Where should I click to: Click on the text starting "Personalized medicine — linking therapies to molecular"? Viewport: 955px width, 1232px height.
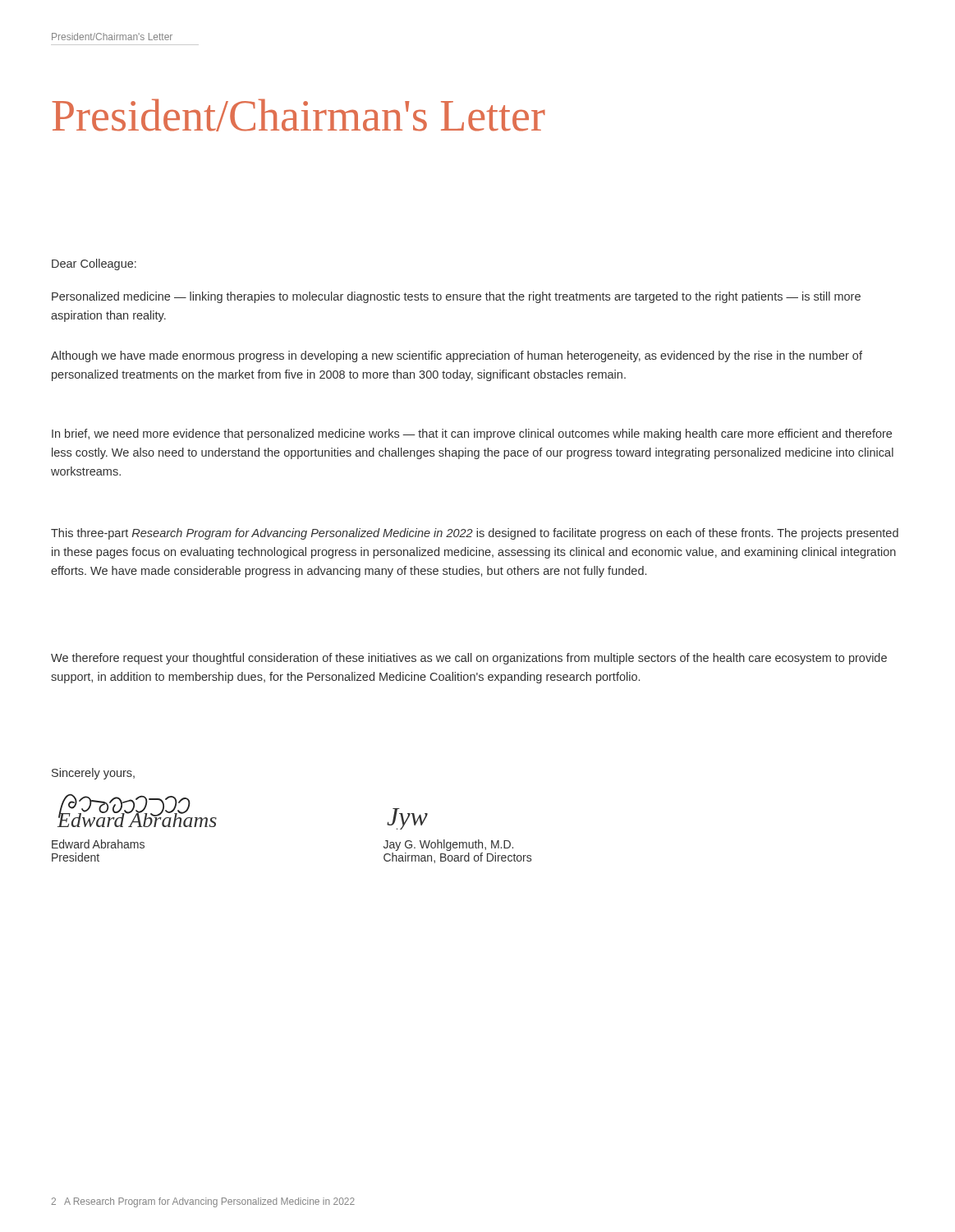[x=456, y=306]
